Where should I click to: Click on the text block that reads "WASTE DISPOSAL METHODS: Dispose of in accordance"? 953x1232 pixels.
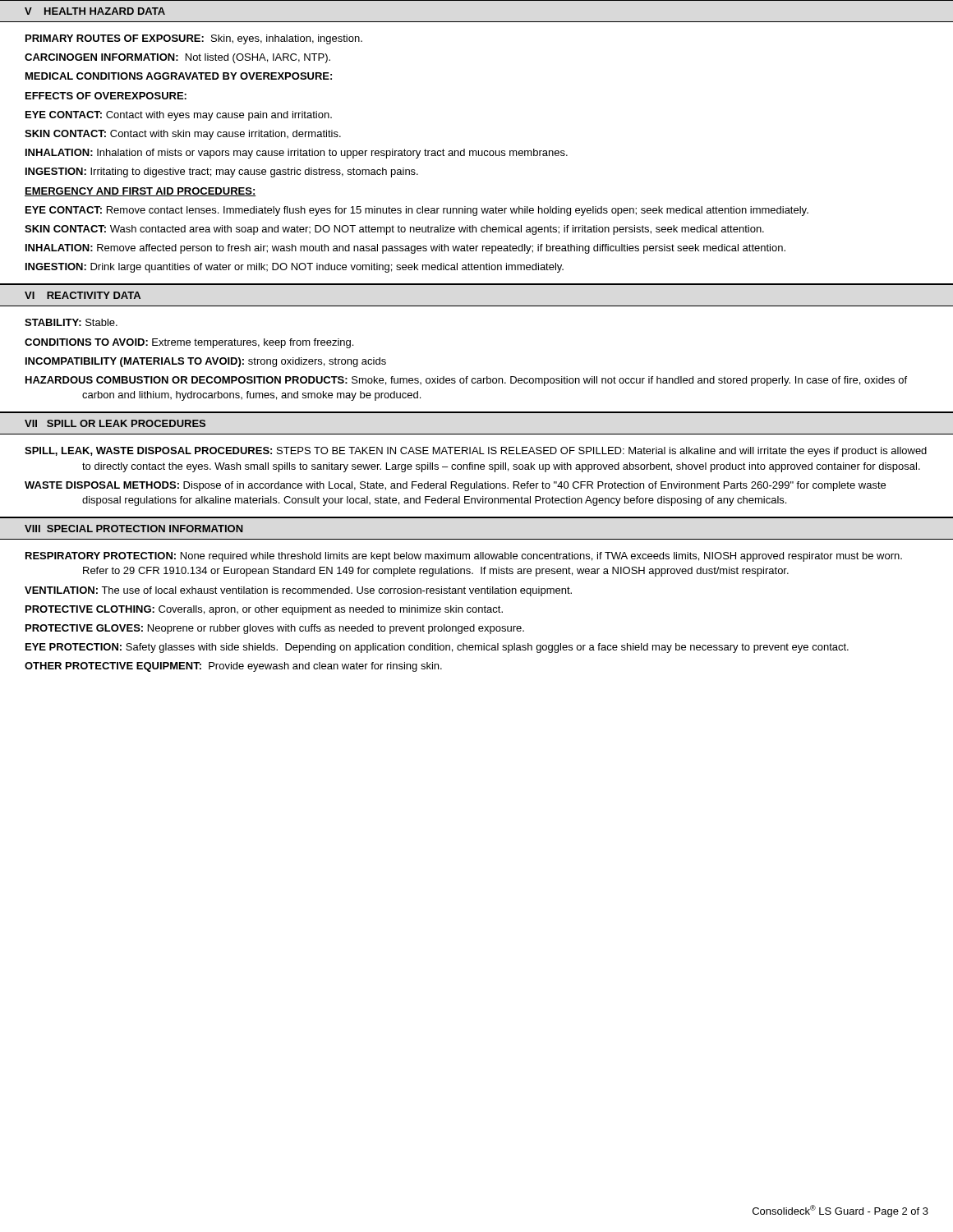pos(455,492)
